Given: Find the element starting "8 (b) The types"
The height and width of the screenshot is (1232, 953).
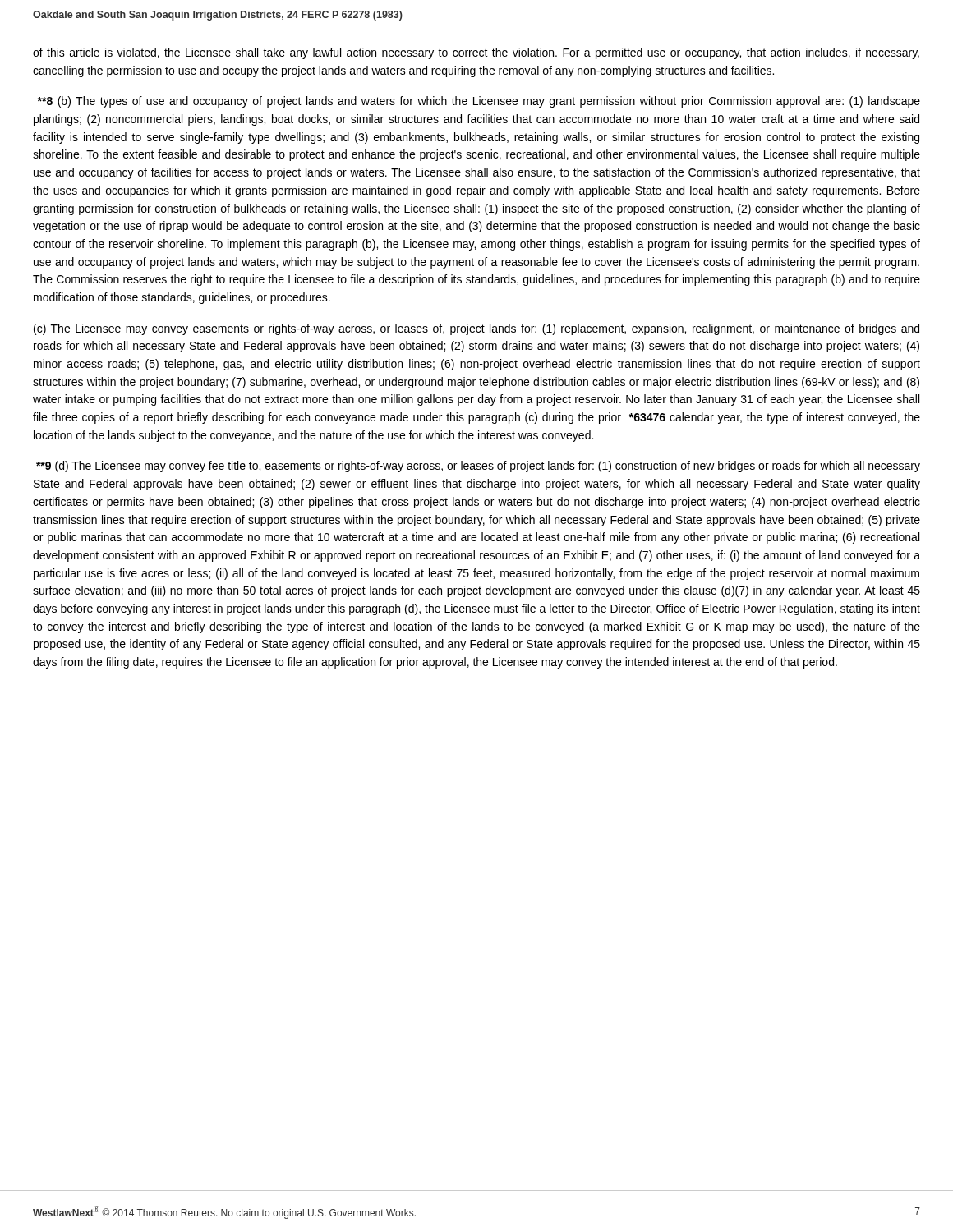Looking at the screenshot, I should tap(476, 200).
